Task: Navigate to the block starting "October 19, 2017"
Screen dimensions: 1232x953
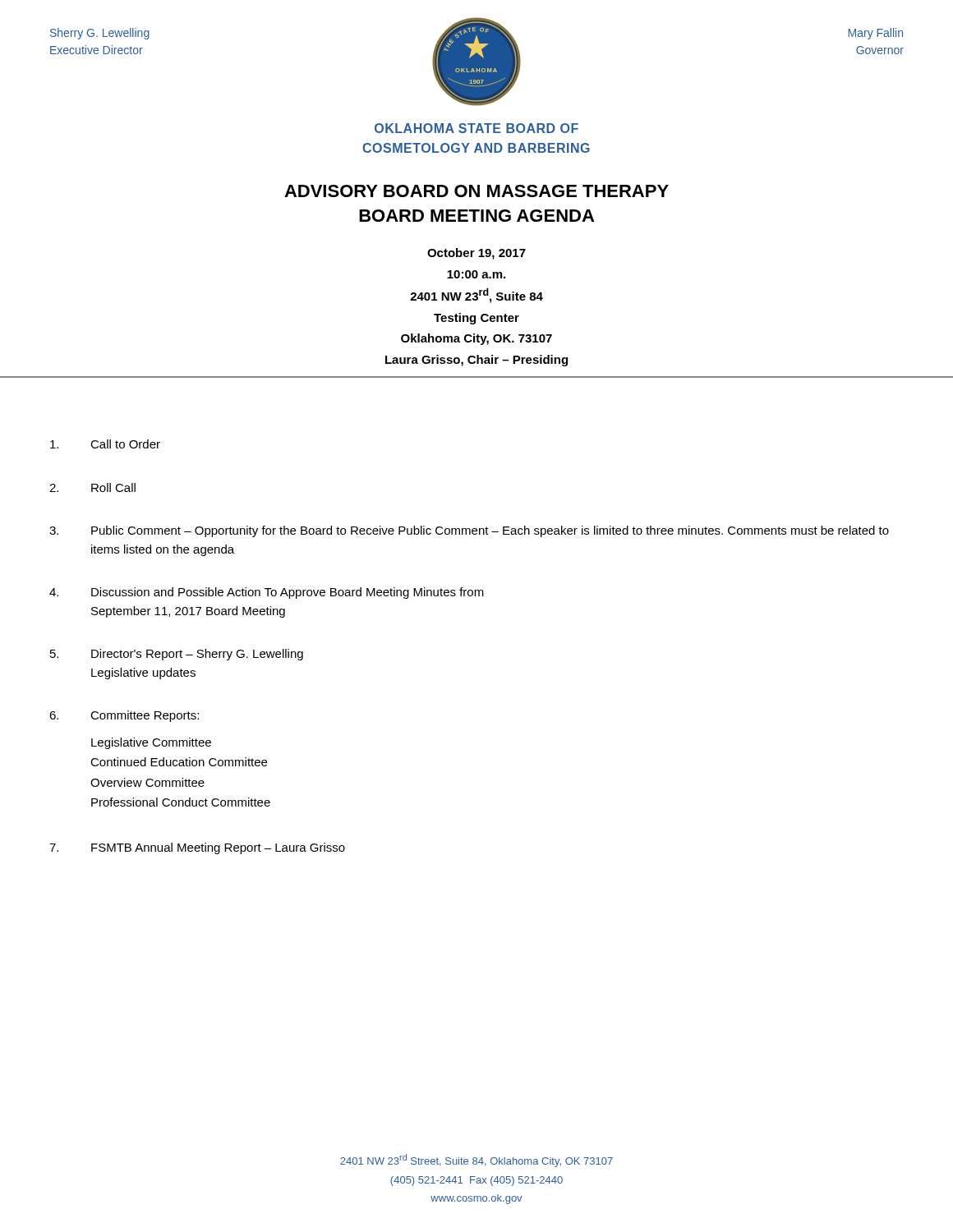Action: click(x=476, y=310)
